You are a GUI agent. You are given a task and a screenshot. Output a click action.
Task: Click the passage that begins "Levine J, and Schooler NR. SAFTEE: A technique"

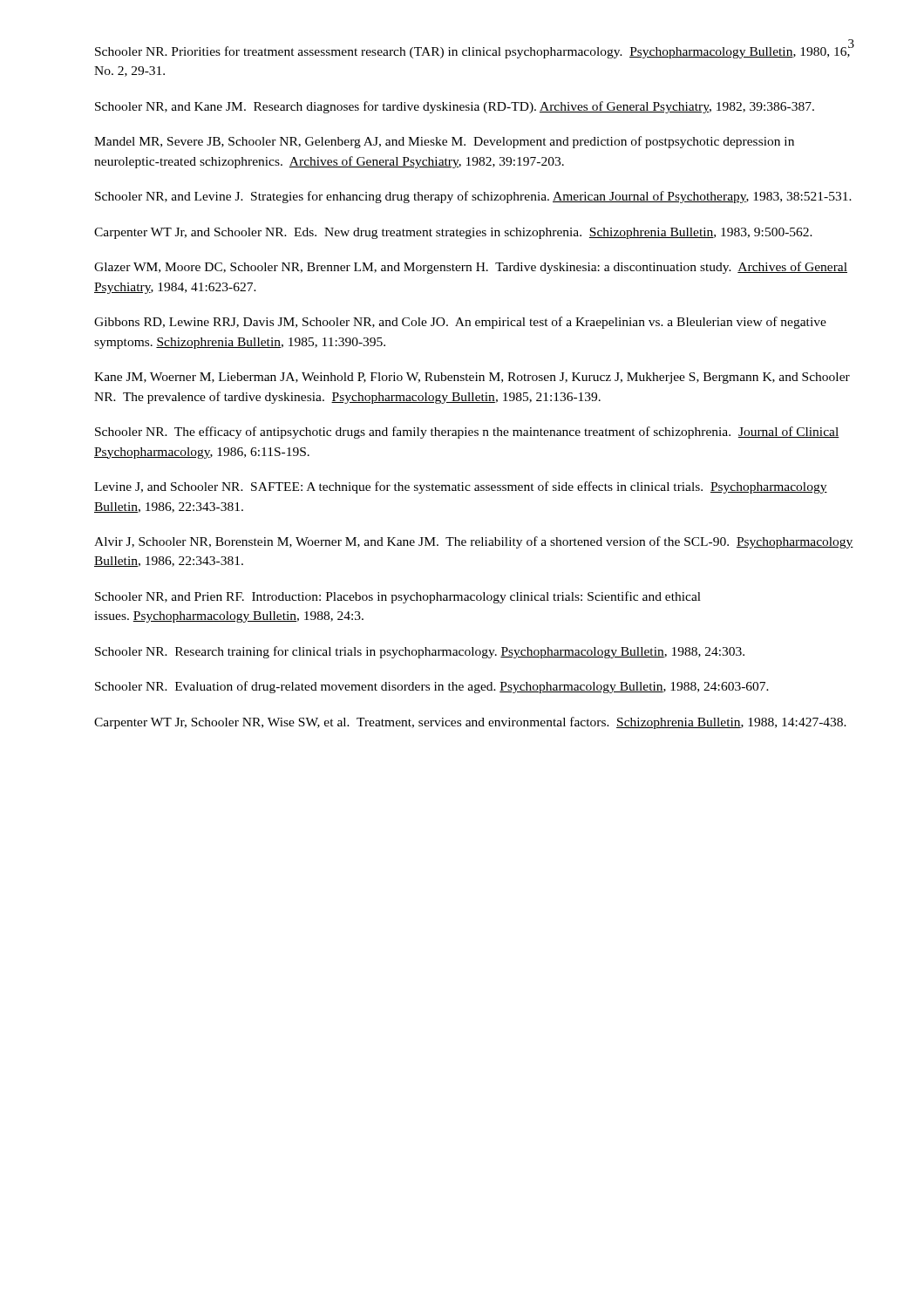pos(460,496)
